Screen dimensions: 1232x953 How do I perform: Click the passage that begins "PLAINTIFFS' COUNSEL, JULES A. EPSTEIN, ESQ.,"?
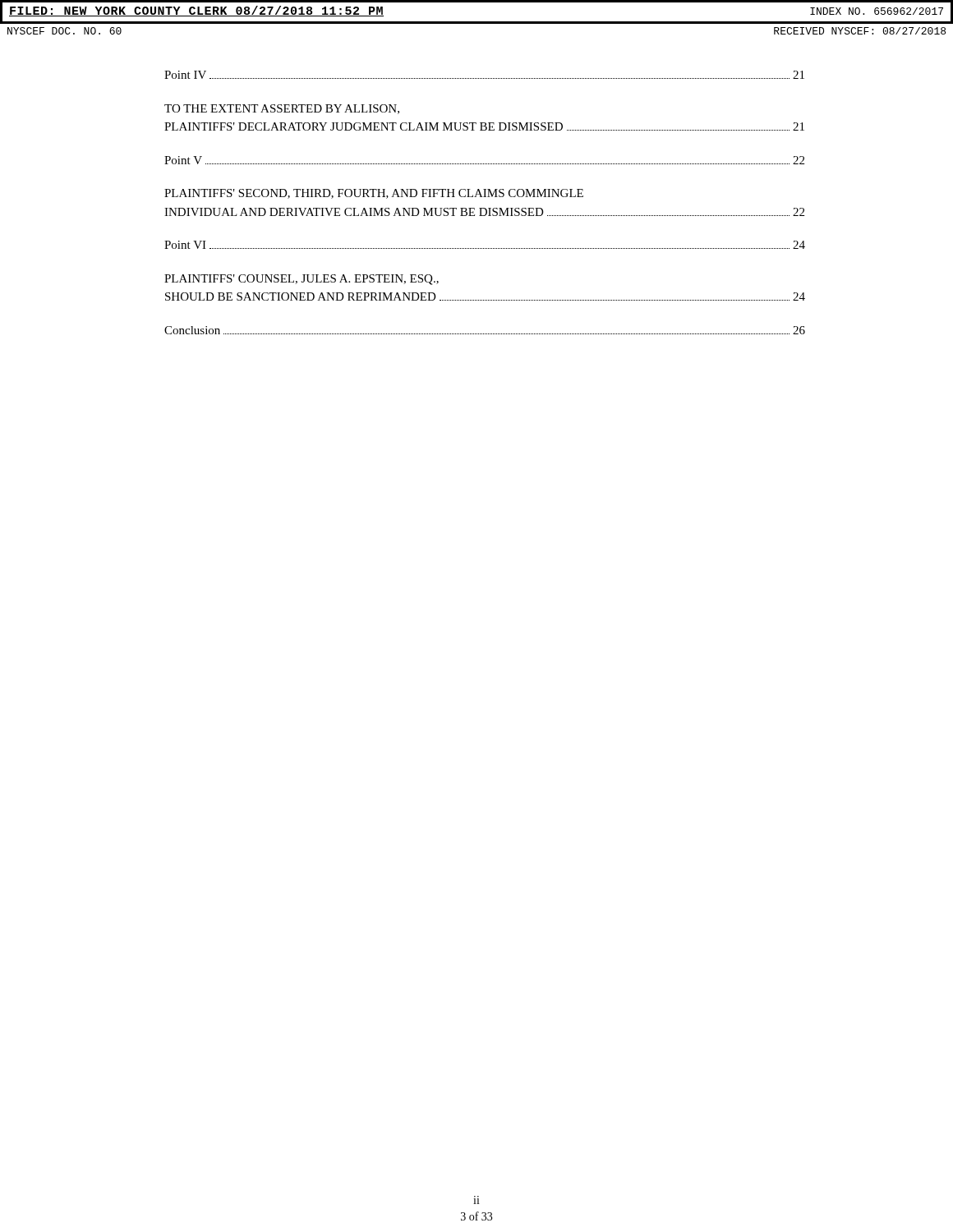[x=302, y=280]
